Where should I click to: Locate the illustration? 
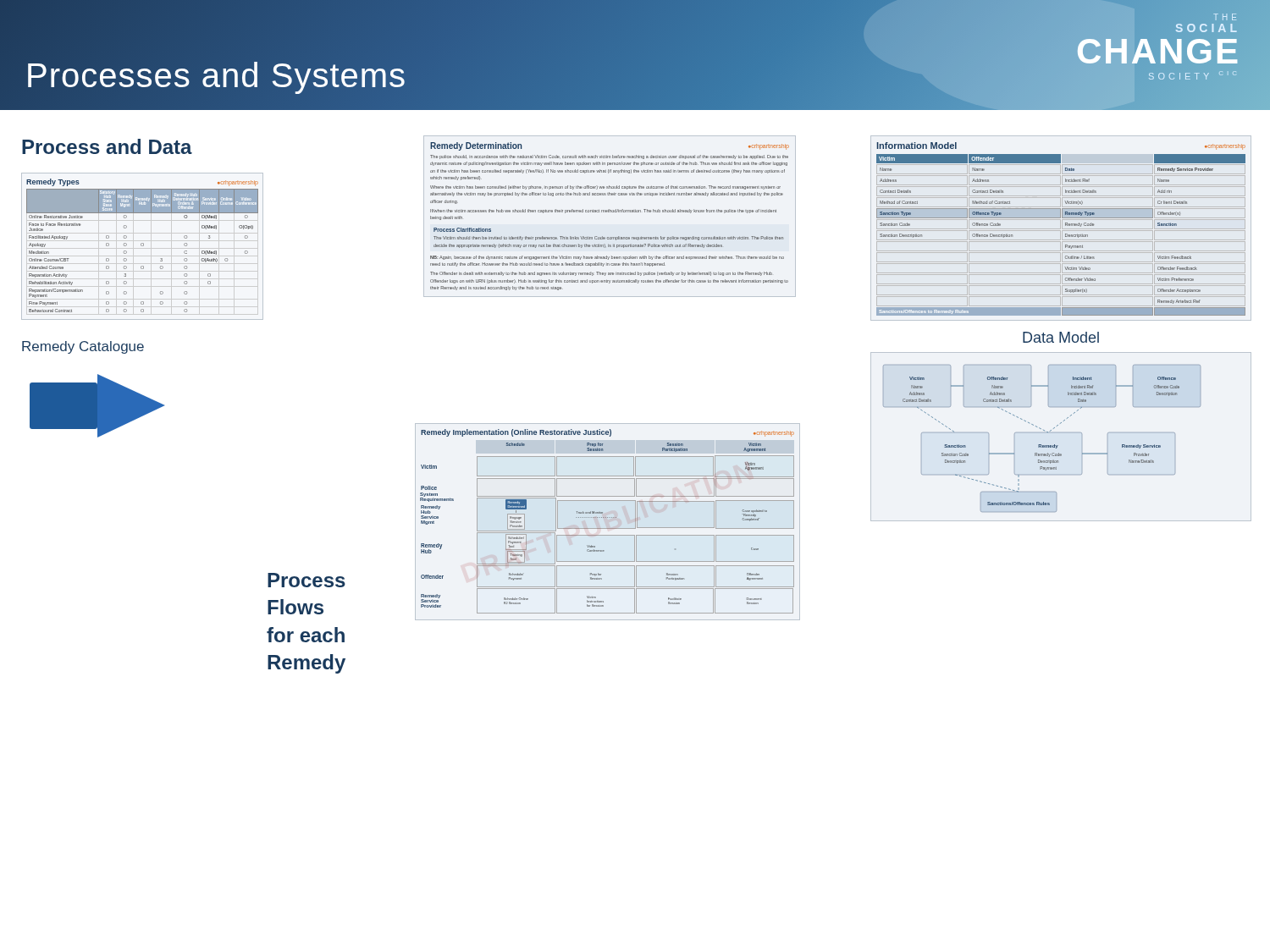point(152,404)
